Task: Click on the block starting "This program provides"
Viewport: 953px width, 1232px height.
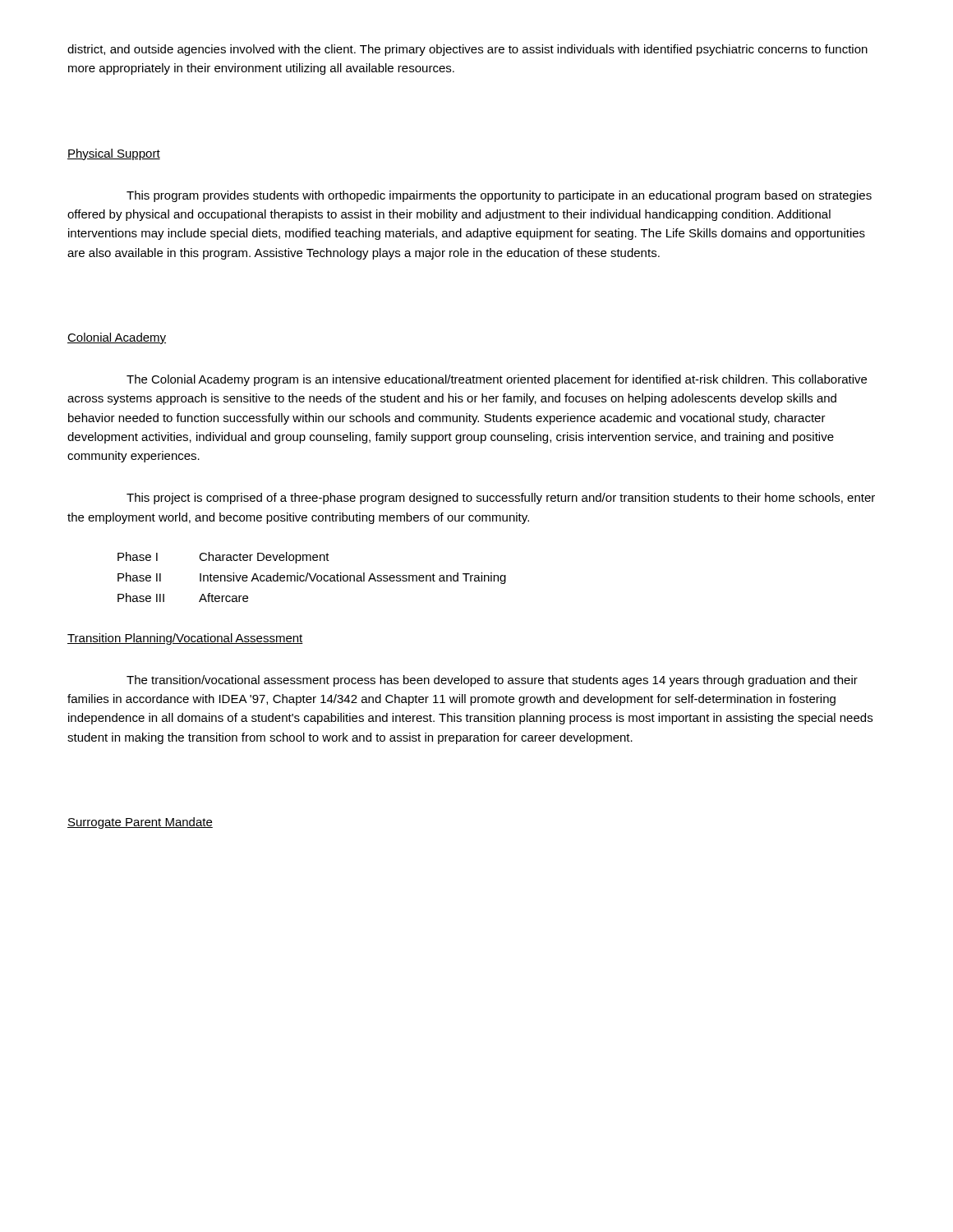Action: point(470,223)
